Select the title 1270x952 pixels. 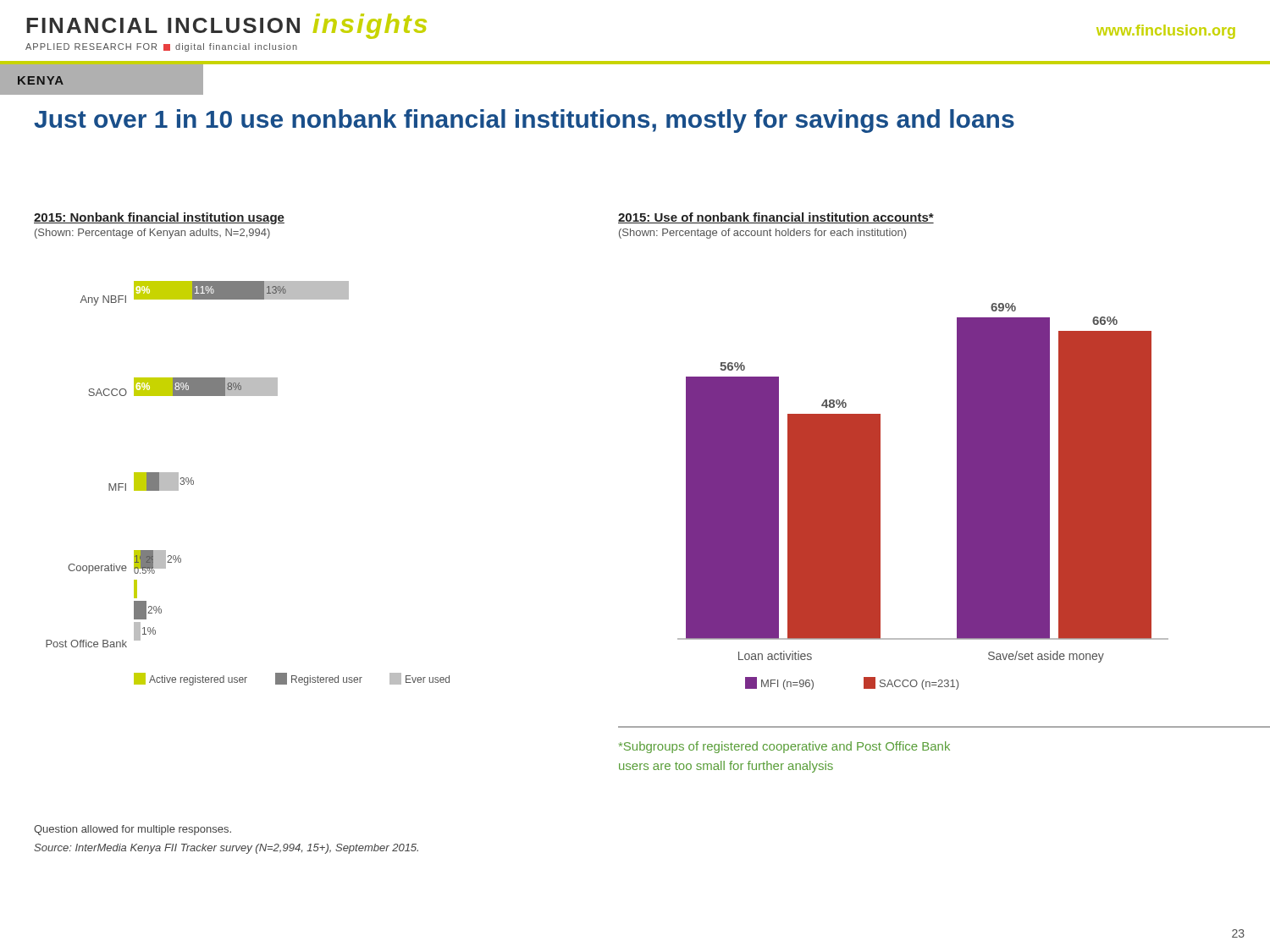point(524,119)
